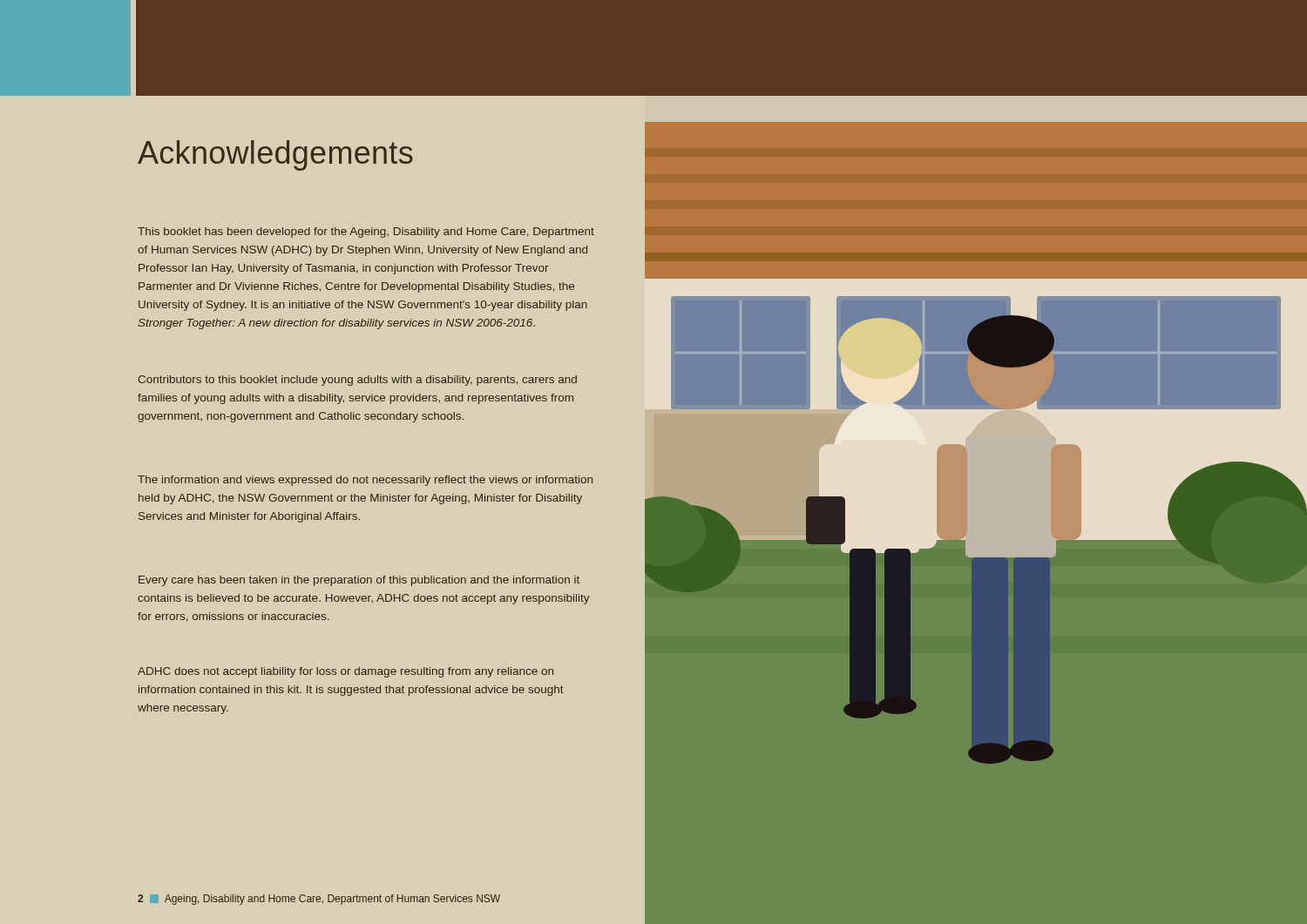This screenshot has height=924, width=1307.
Task: Locate the title
Action: click(276, 153)
